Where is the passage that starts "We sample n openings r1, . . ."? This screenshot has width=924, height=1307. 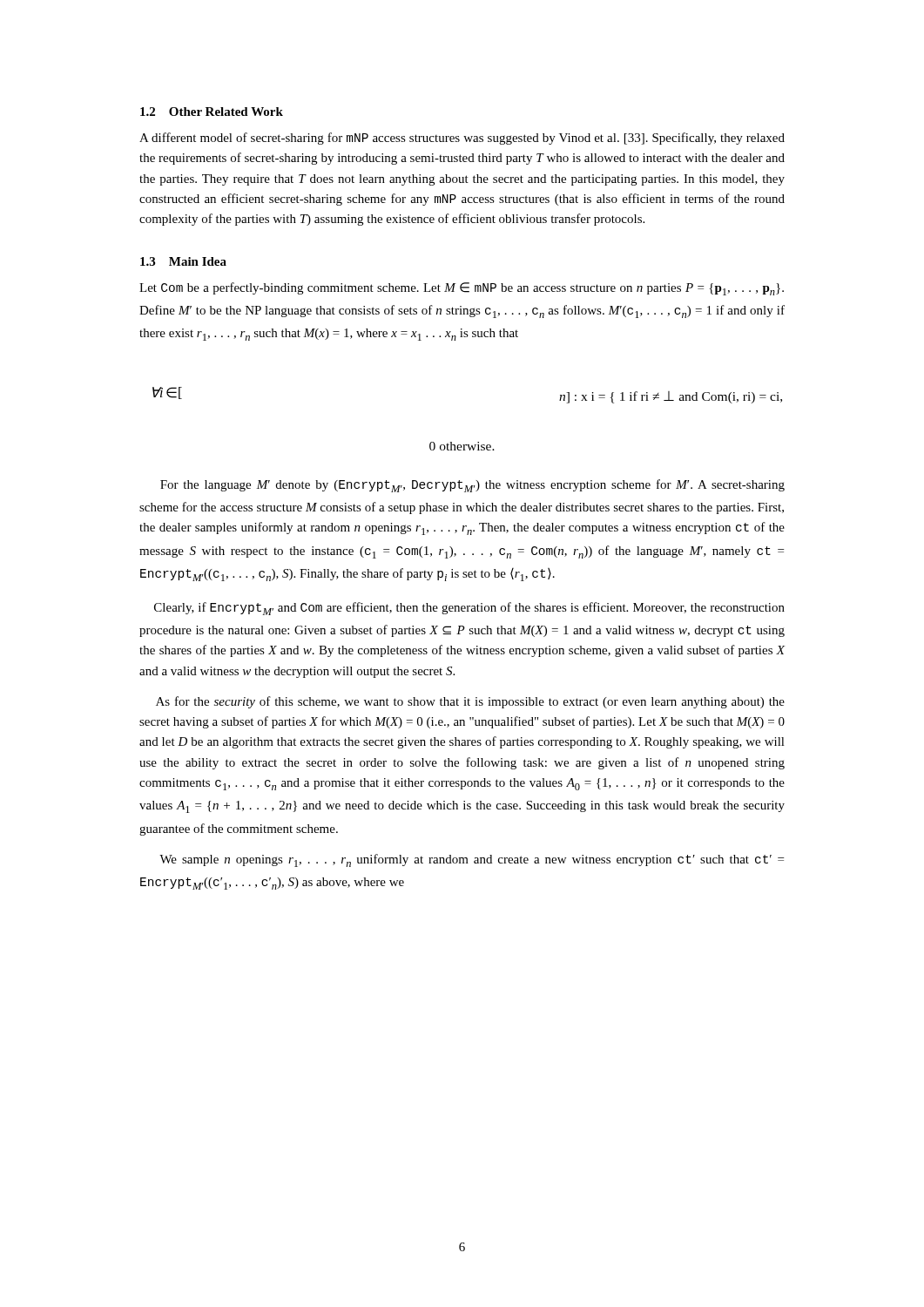462,872
